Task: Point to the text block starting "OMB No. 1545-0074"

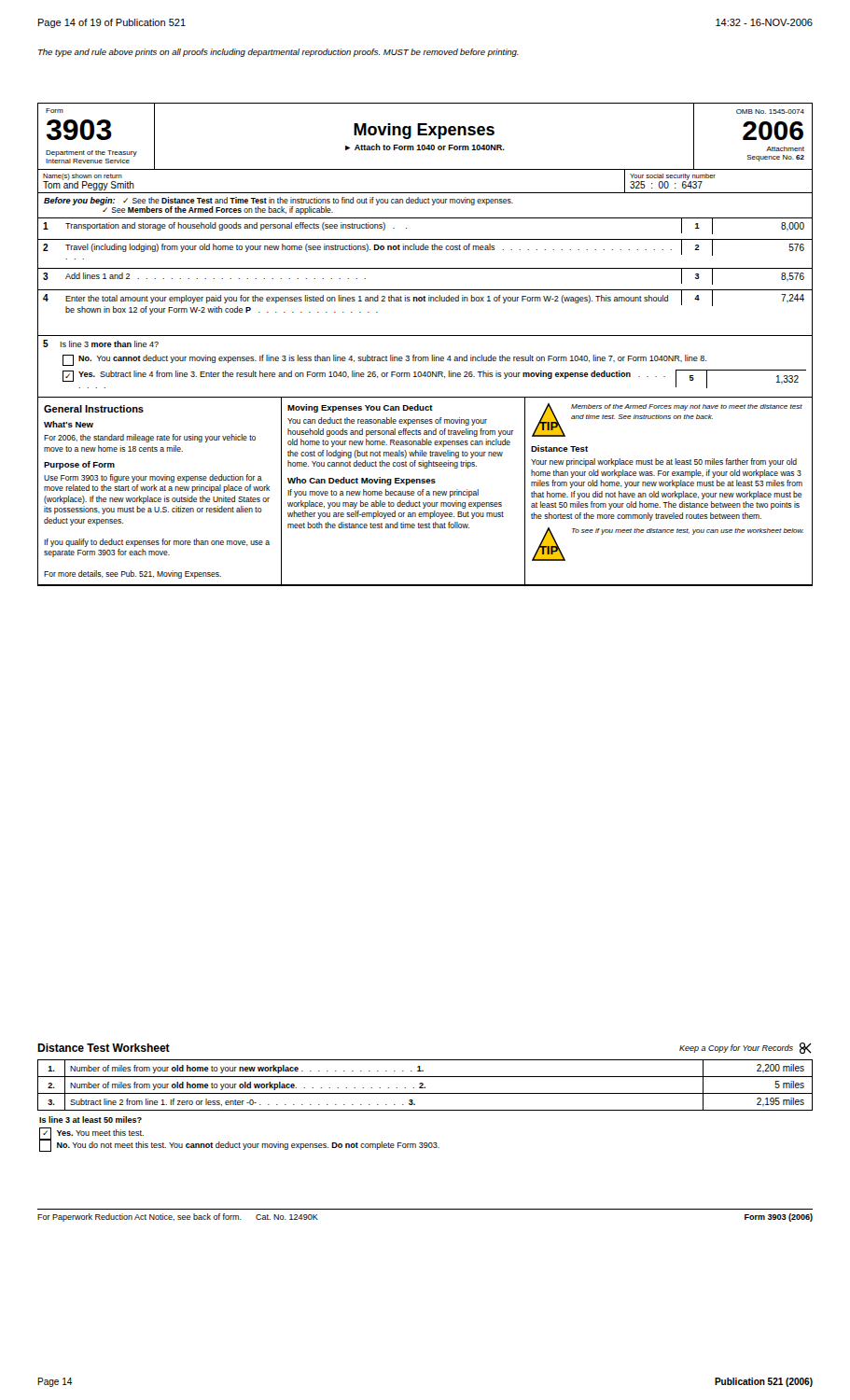Action: coord(770,112)
